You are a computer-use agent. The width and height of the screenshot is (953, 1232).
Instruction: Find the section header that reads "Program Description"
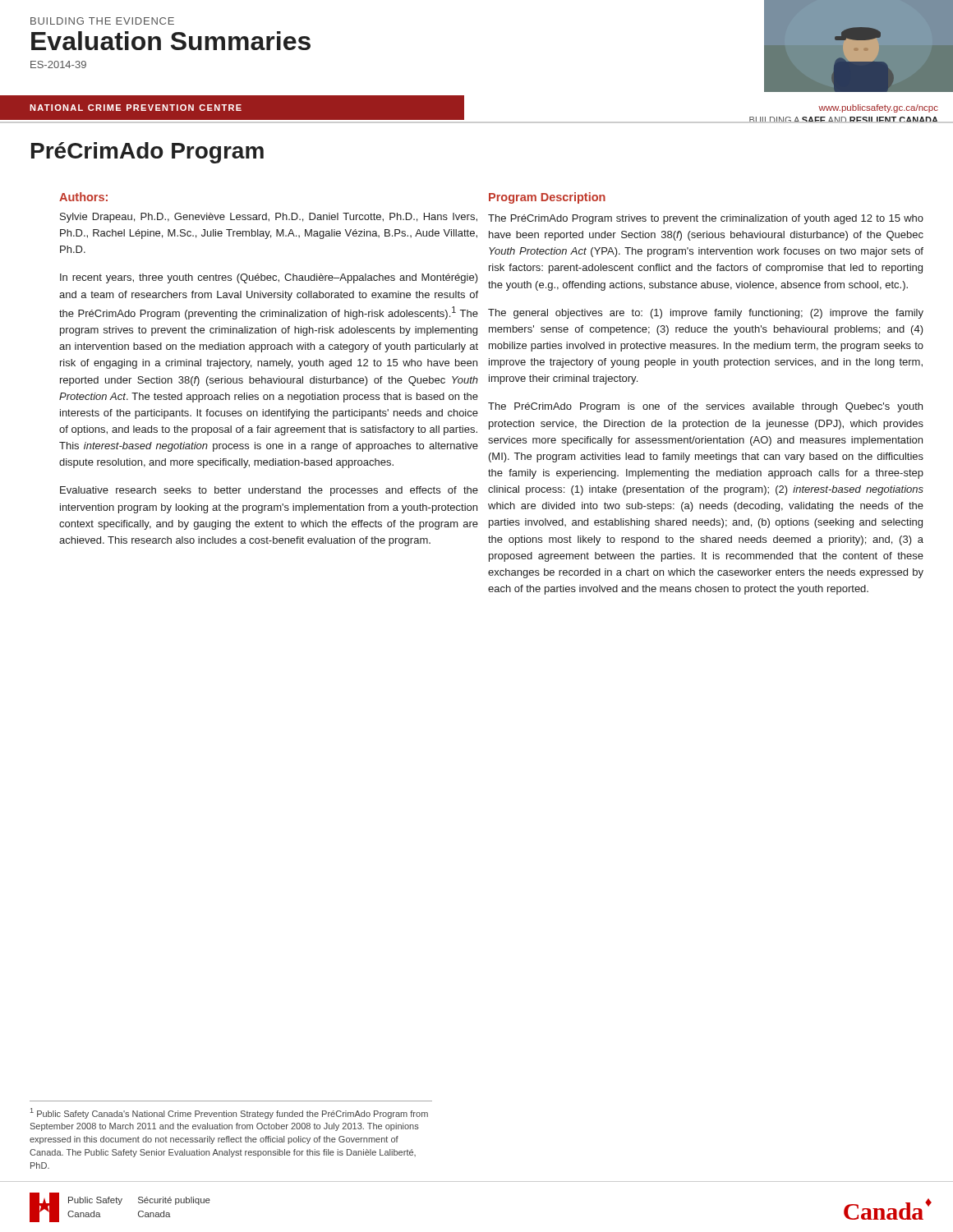(547, 197)
